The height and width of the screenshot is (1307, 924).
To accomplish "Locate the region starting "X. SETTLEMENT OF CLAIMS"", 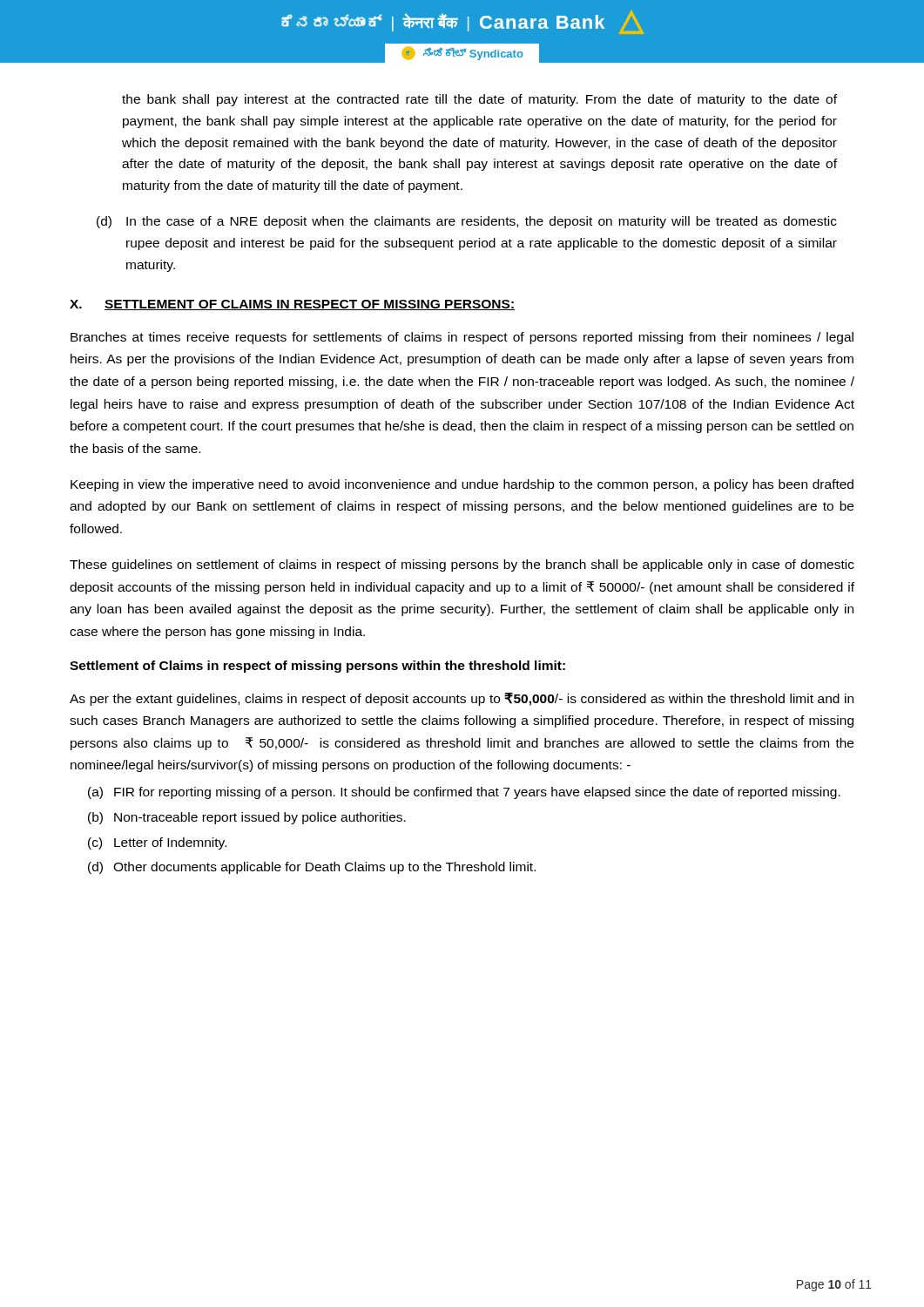I will [462, 304].
